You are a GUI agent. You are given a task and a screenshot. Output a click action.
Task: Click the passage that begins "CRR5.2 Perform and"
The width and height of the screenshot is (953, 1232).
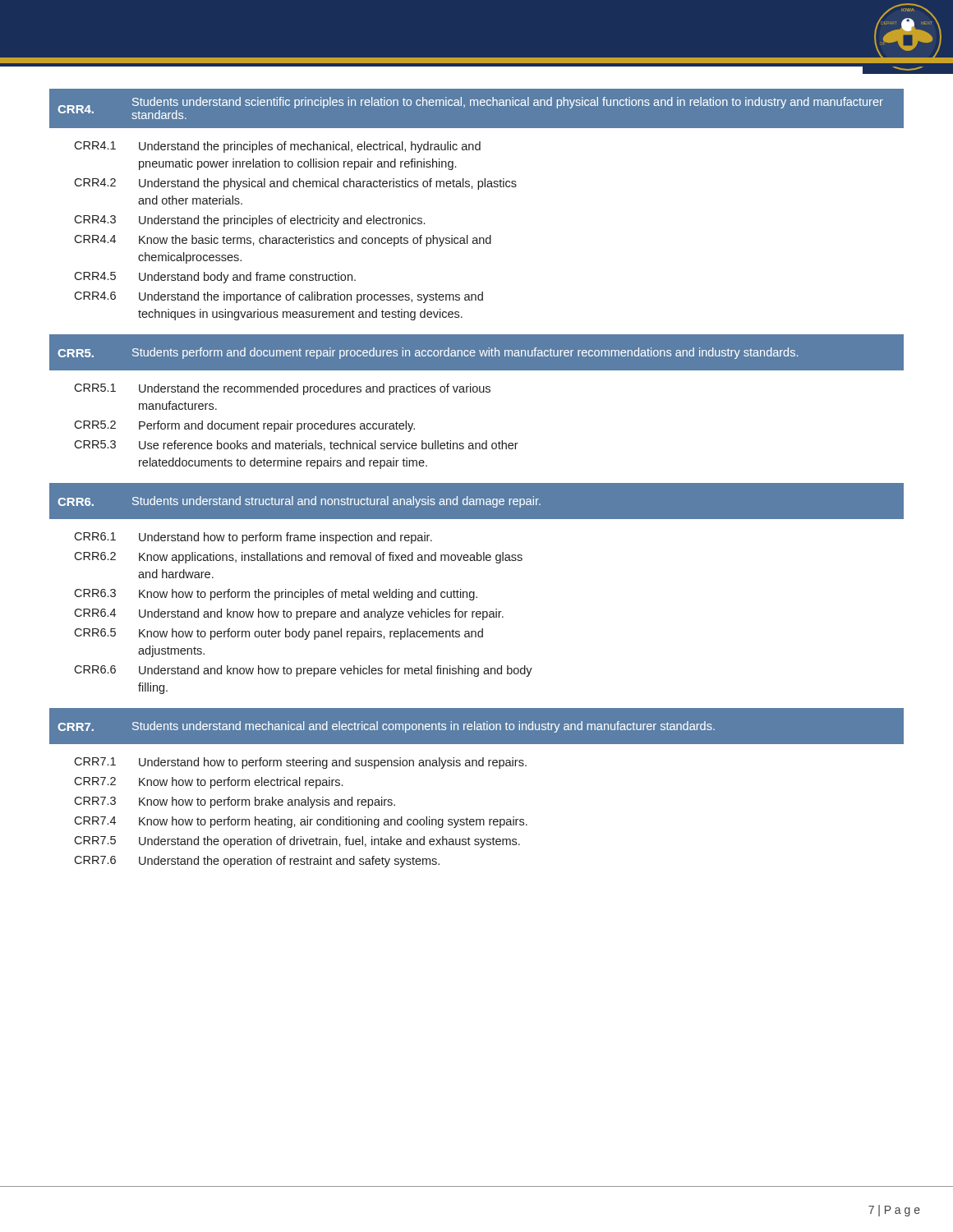244,426
